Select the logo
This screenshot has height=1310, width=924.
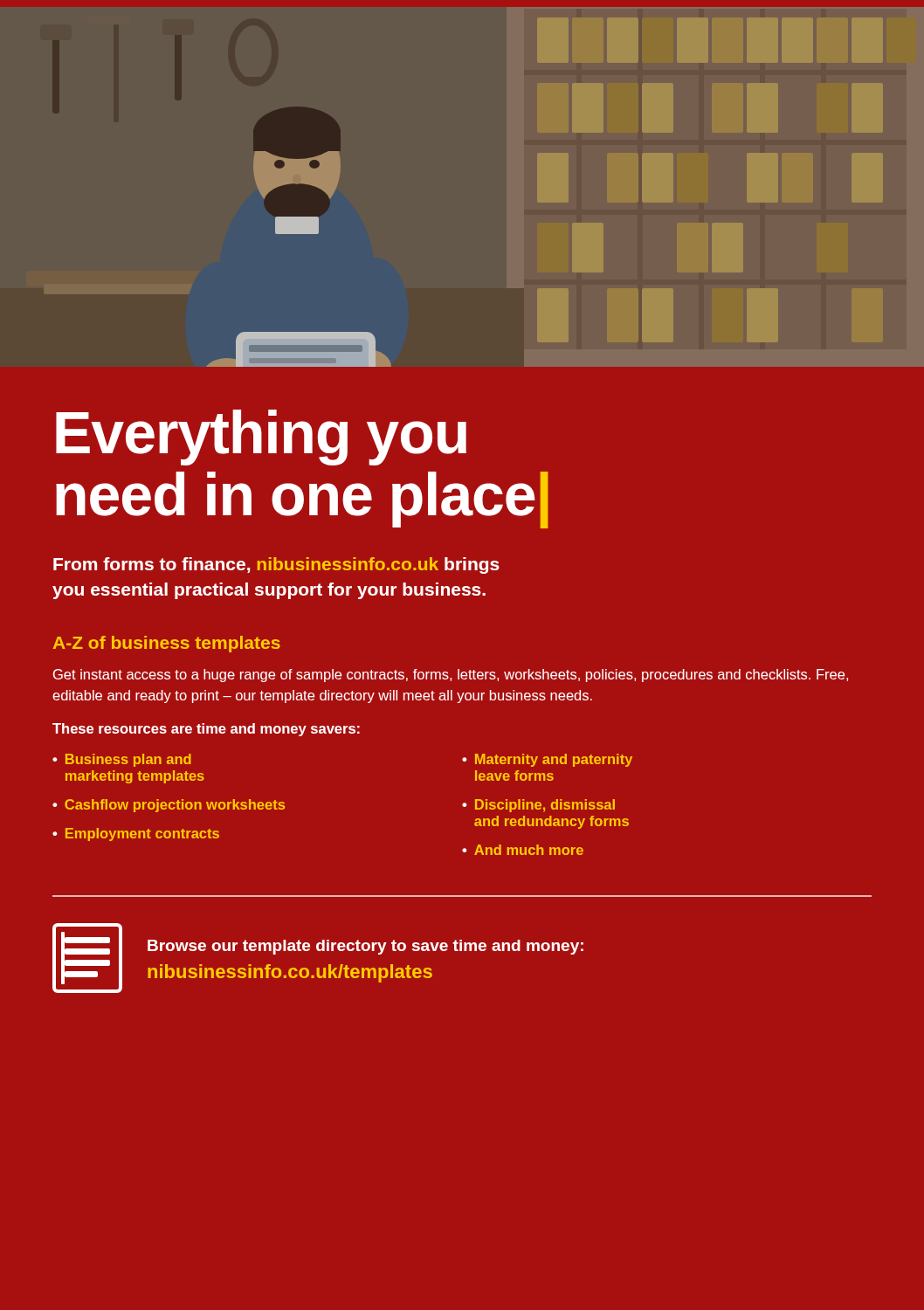coord(87,960)
